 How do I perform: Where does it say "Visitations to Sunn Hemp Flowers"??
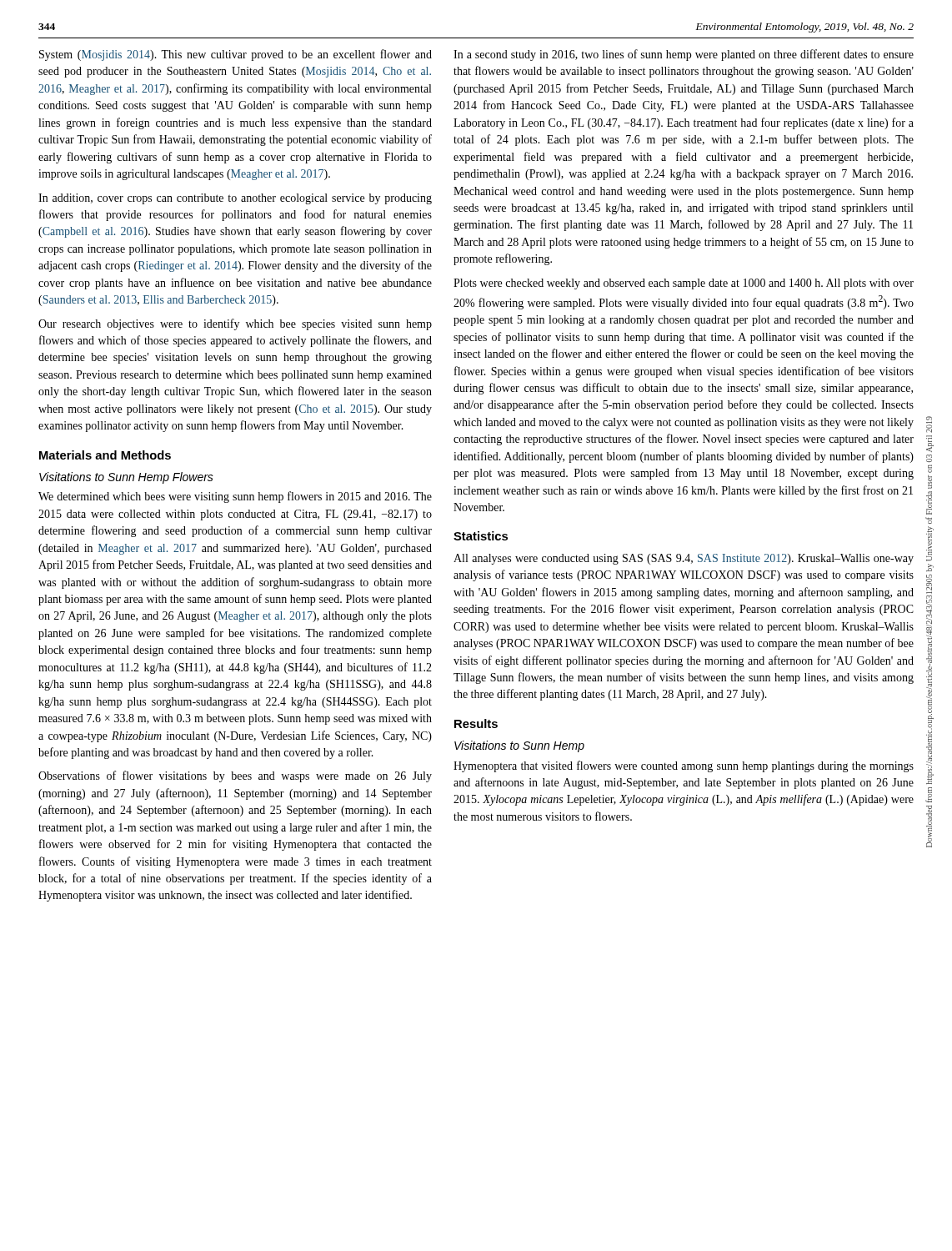click(126, 477)
